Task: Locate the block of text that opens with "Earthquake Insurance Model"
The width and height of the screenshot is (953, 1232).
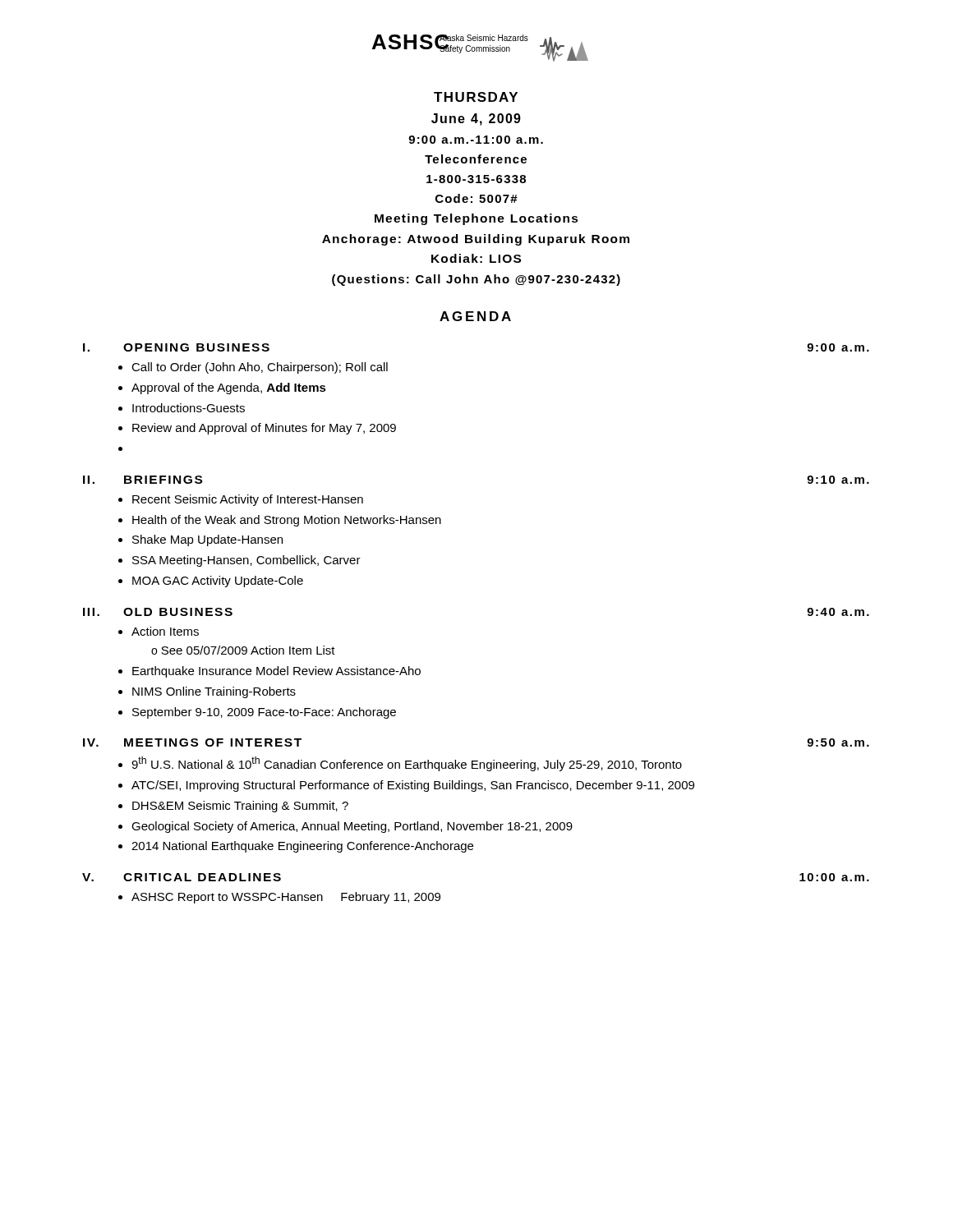Action: point(276,671)
